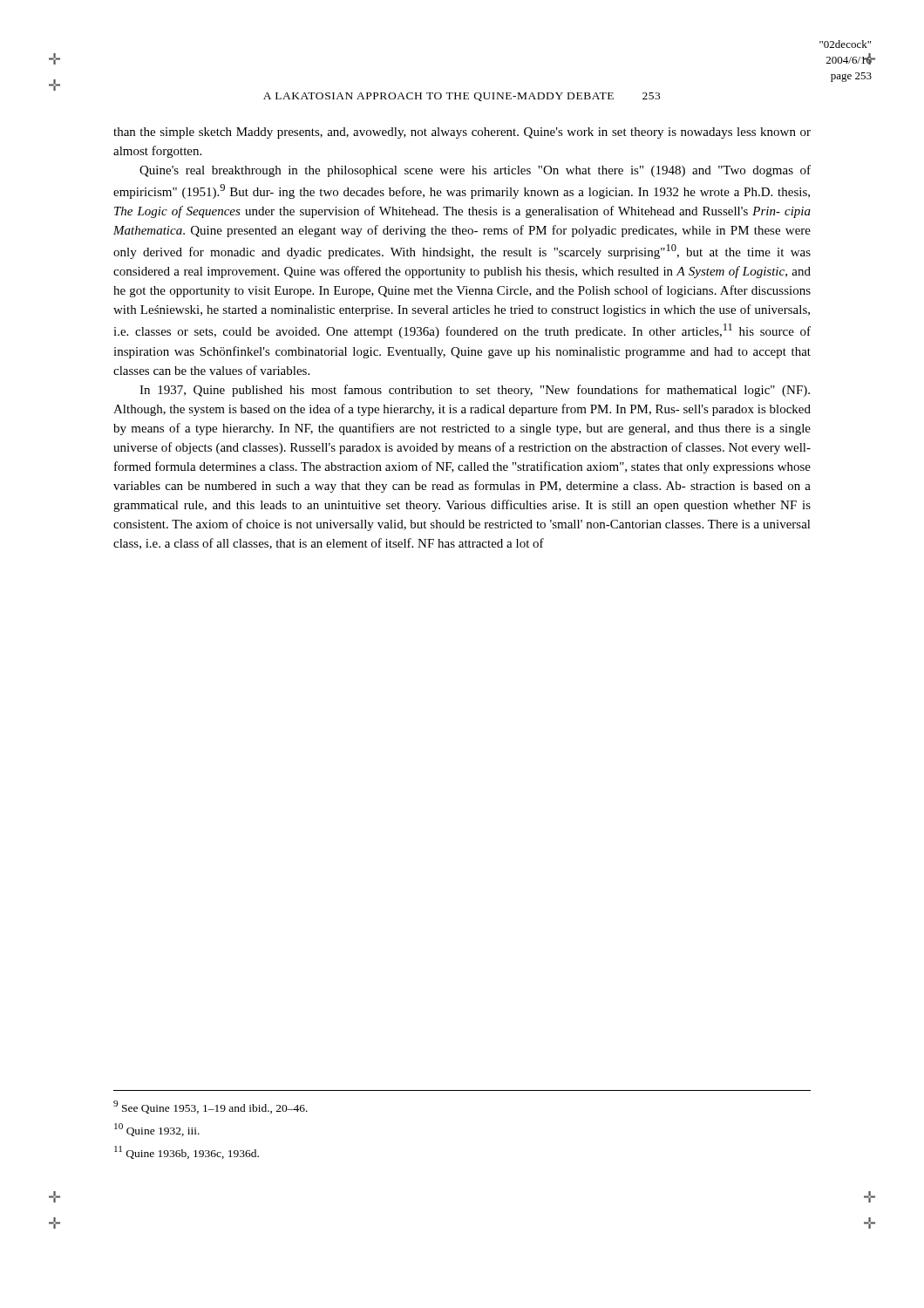
Task: Click on the text block containing "In 1937, Quine published"
Action: [x=462, y=466]
